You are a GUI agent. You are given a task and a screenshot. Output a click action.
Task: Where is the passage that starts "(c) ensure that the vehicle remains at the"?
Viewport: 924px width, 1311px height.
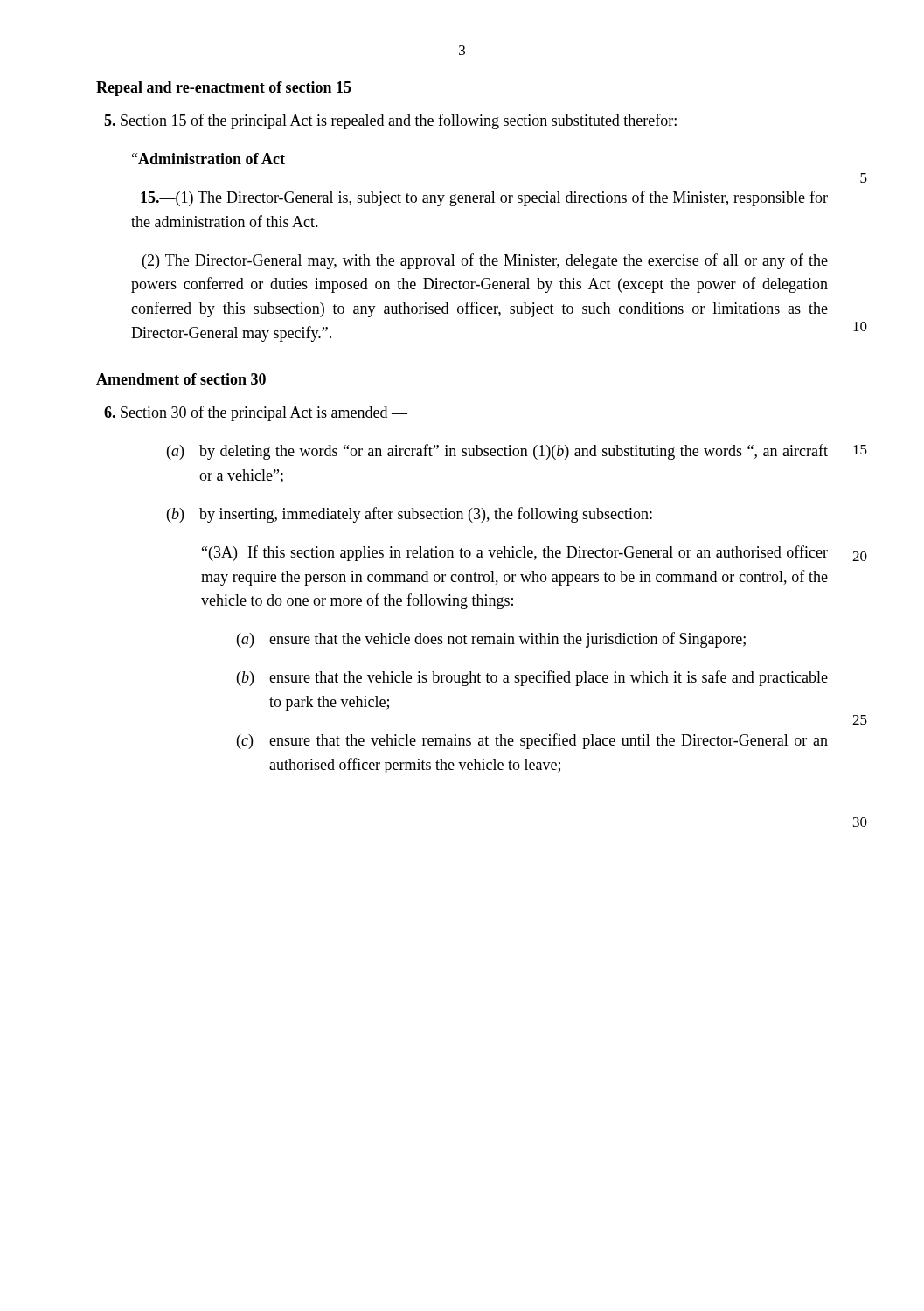point(532,753)
